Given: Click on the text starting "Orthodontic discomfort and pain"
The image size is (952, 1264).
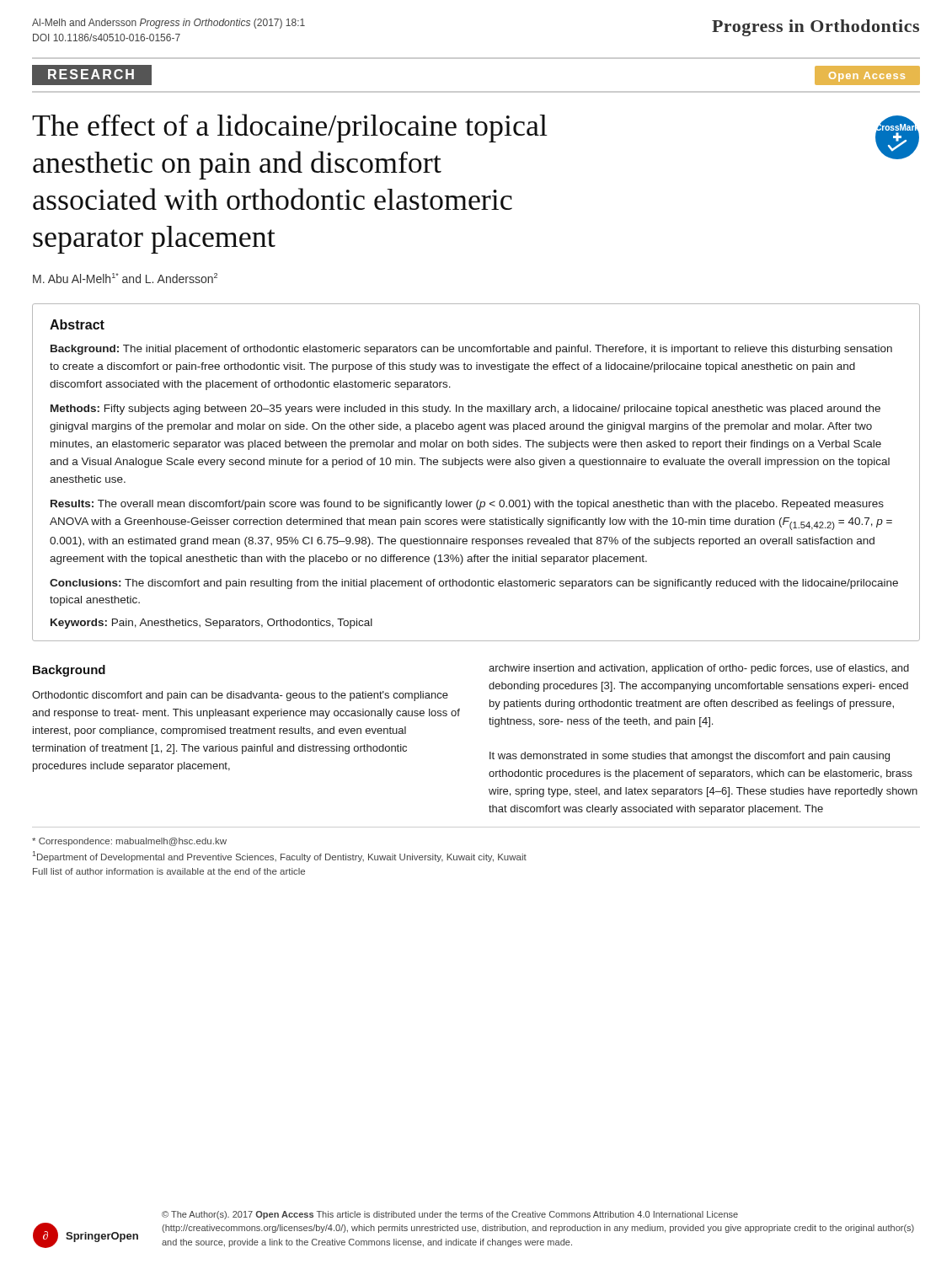Looking at the screenshot, I should coord(246,730).
